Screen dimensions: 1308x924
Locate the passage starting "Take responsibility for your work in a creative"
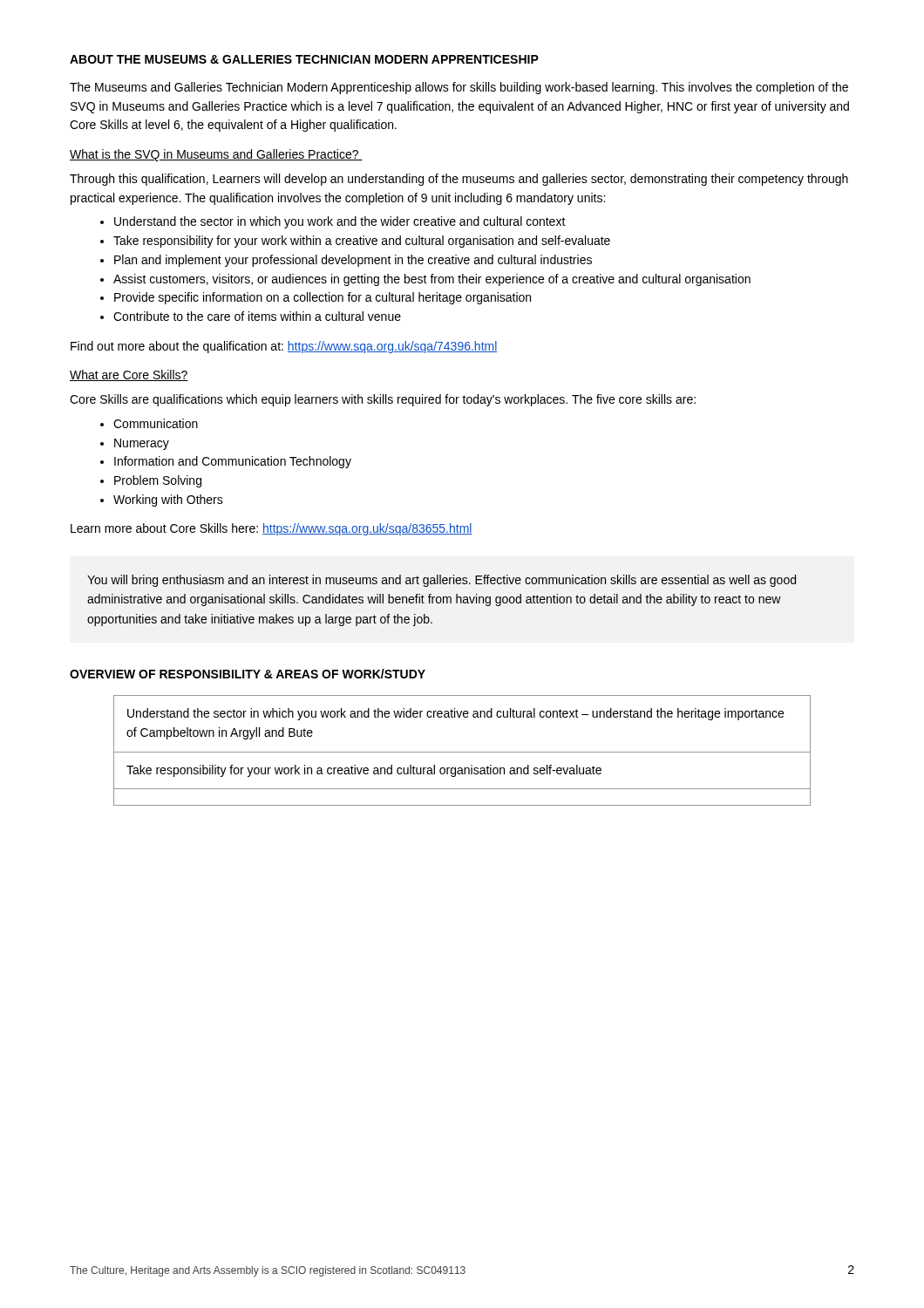(364, 770)
